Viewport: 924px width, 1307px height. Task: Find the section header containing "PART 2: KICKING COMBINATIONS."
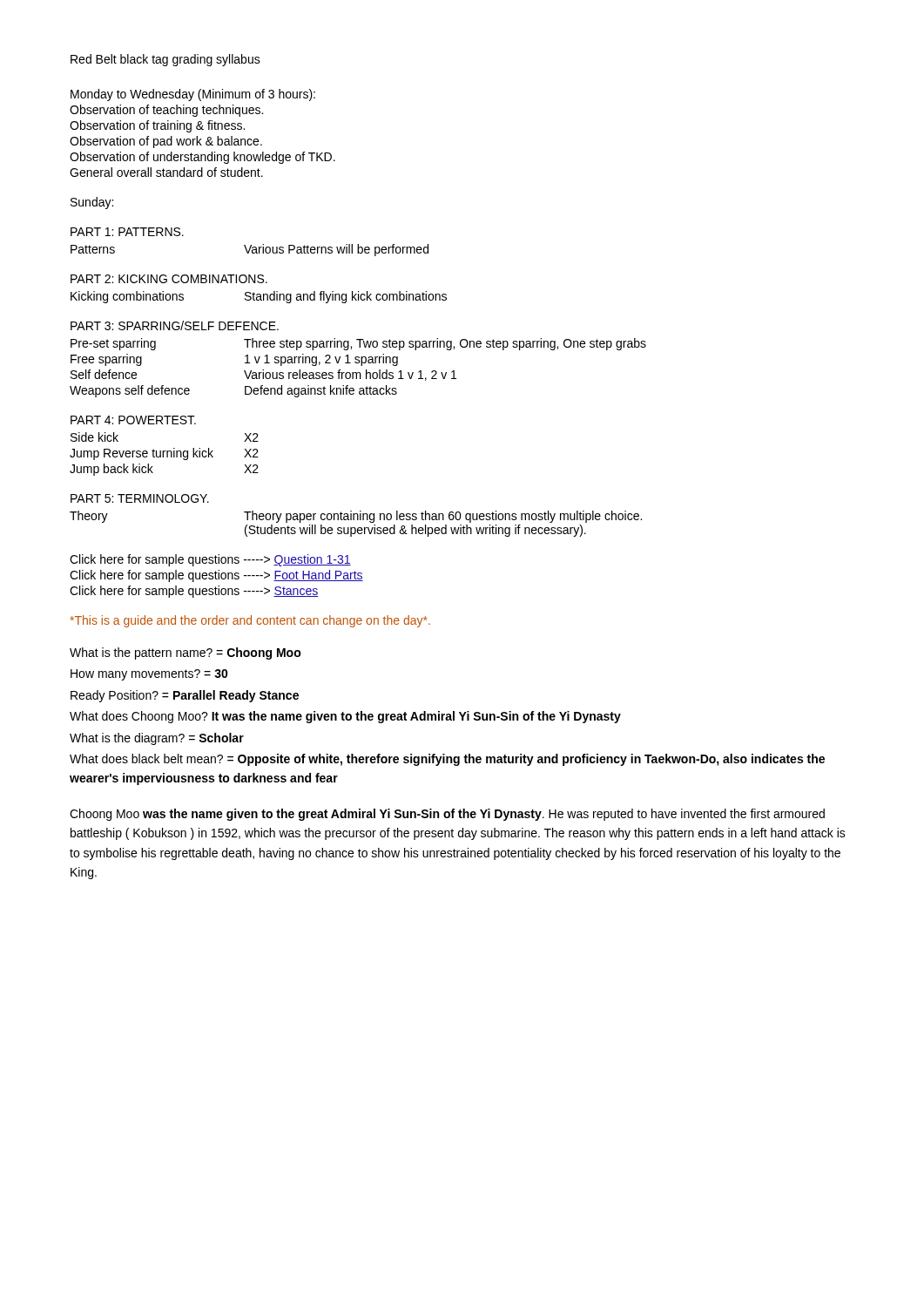click(169, 279)
